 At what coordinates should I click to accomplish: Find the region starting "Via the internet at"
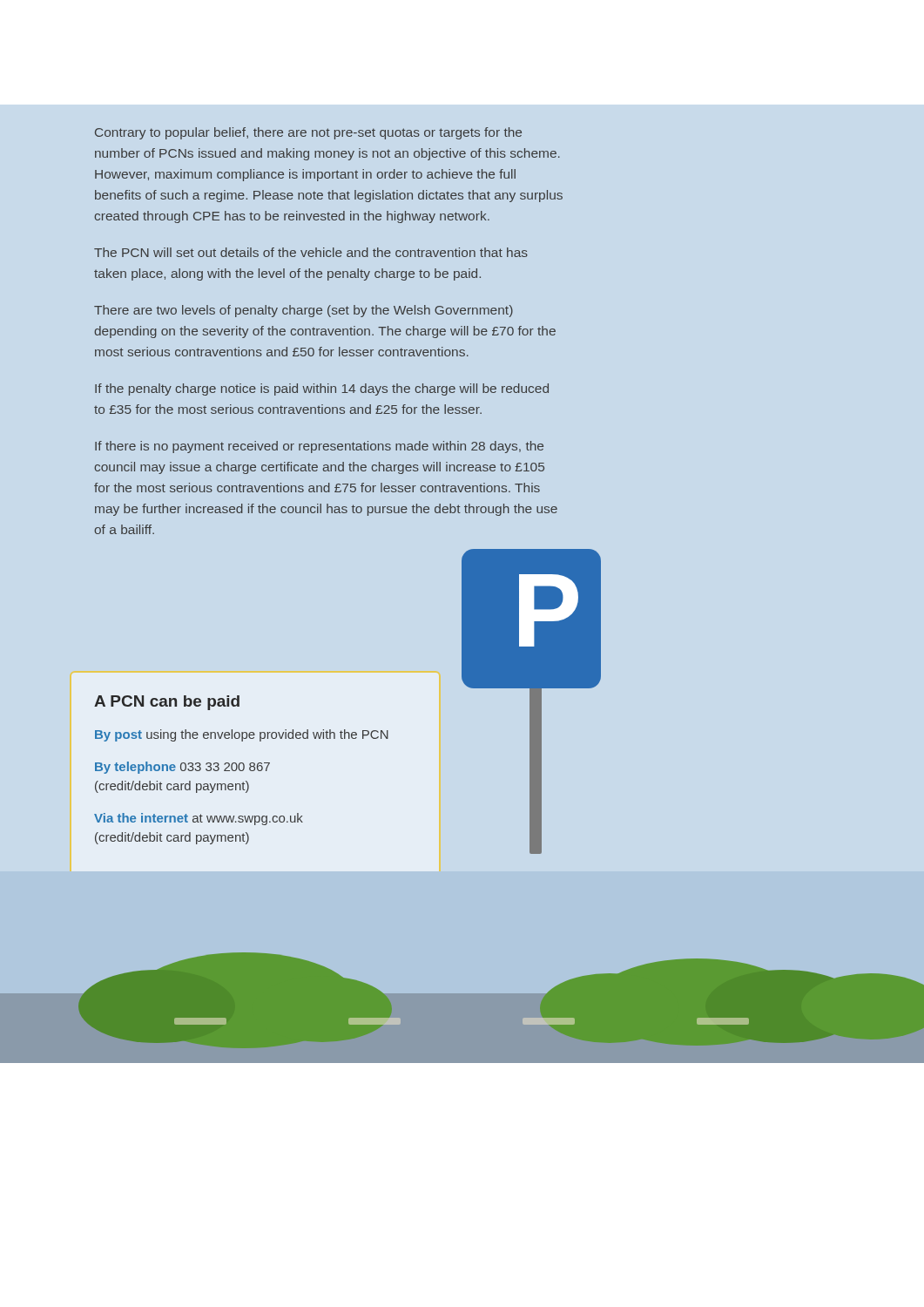[198, 827]
